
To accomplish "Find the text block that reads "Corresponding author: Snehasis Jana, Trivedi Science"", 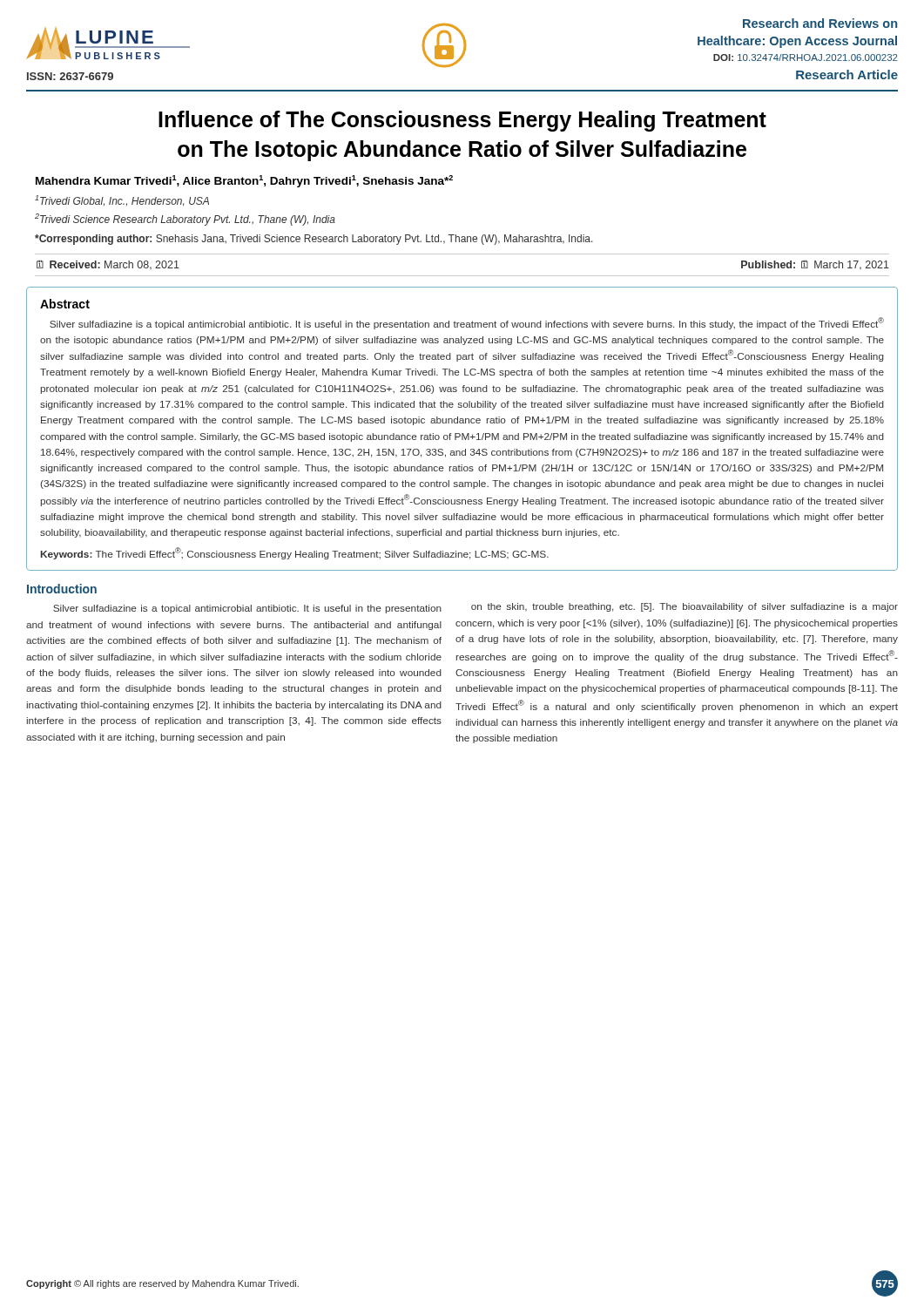I will point(314,239).
